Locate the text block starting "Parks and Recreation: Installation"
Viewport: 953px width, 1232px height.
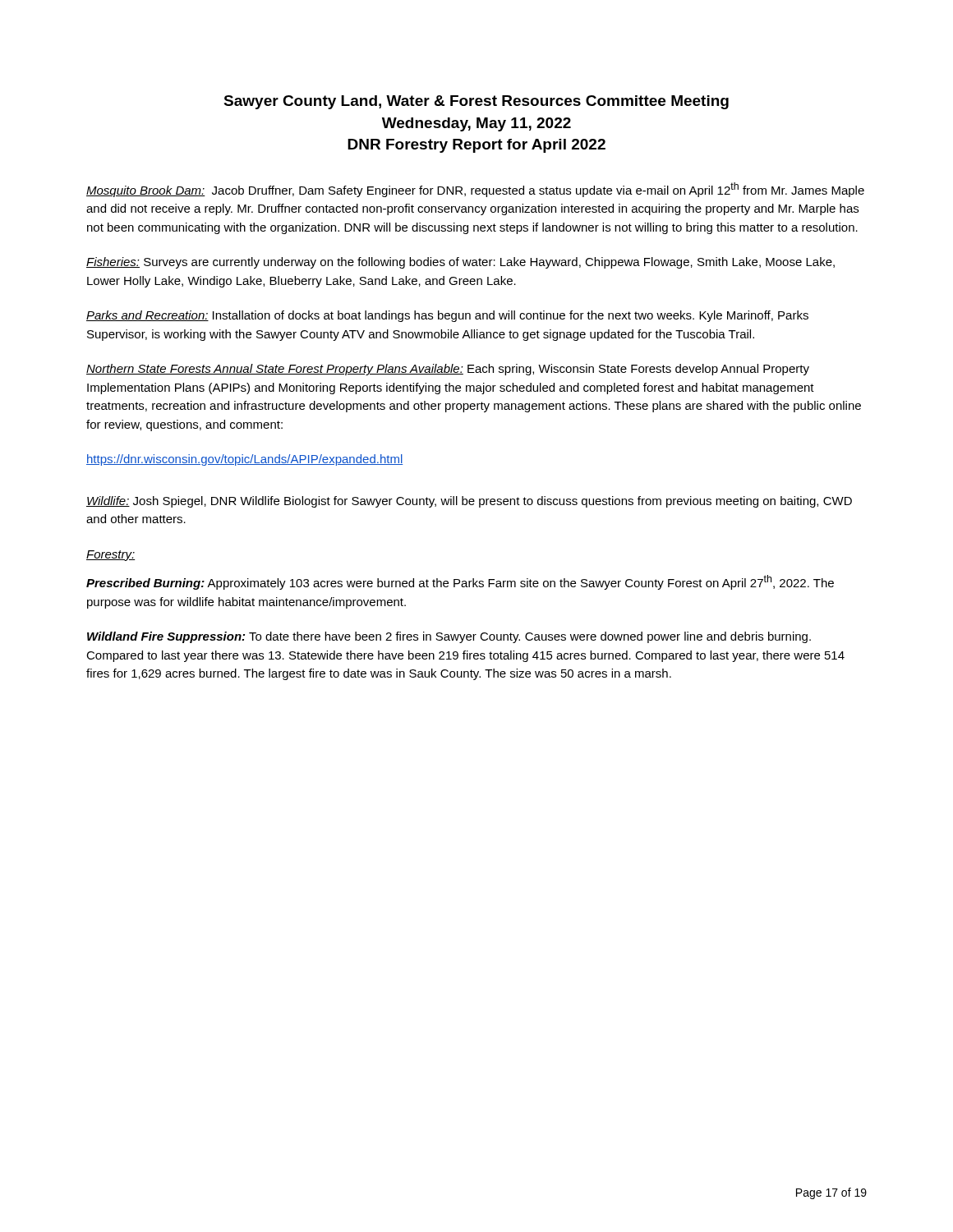447,324
